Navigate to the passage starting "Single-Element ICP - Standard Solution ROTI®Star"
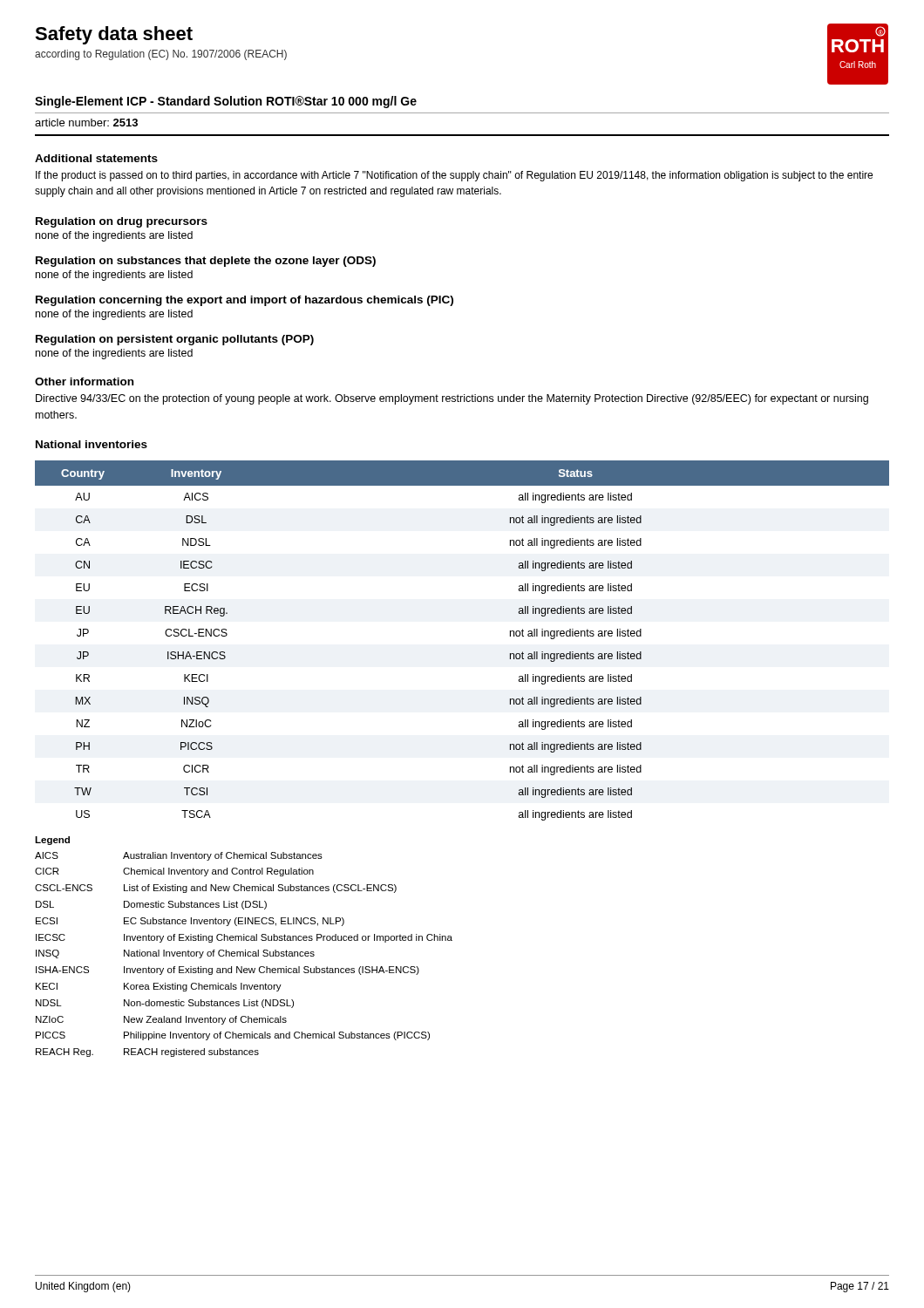The image size is (924, 1308). point(226,101)
